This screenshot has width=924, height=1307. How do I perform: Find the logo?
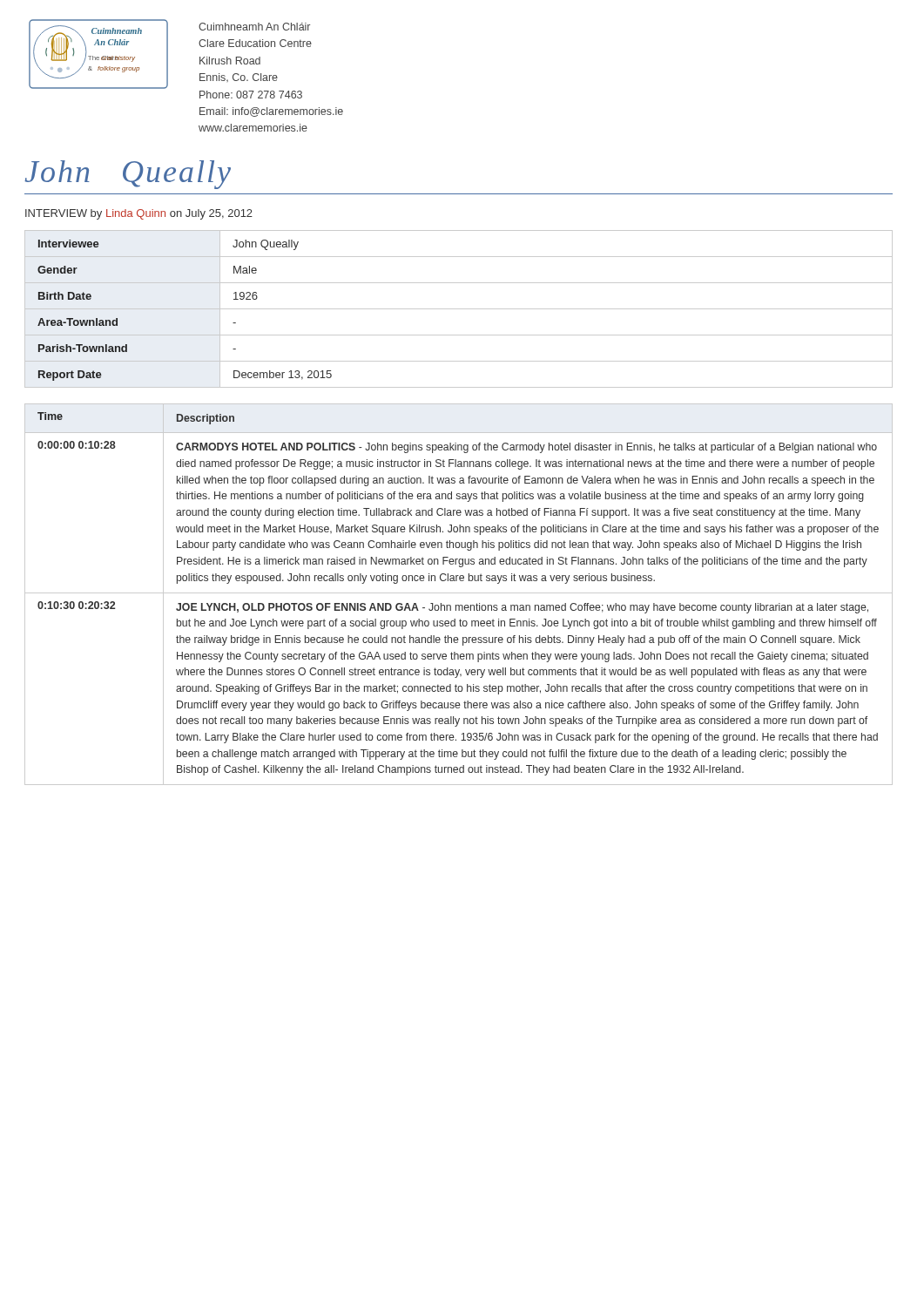click(x=98, y=55)
